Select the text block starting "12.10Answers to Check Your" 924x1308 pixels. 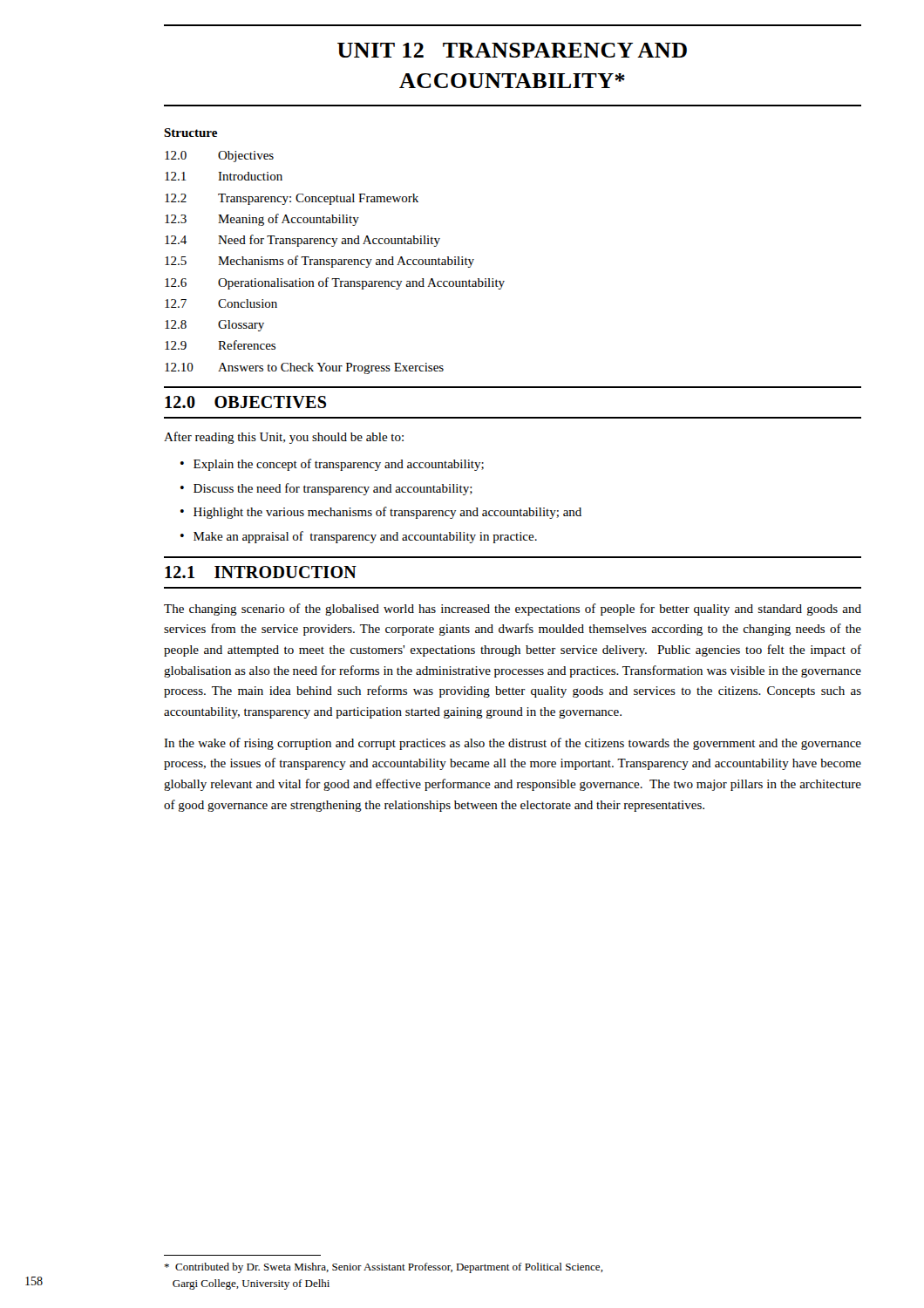click(x=304, y=367)
